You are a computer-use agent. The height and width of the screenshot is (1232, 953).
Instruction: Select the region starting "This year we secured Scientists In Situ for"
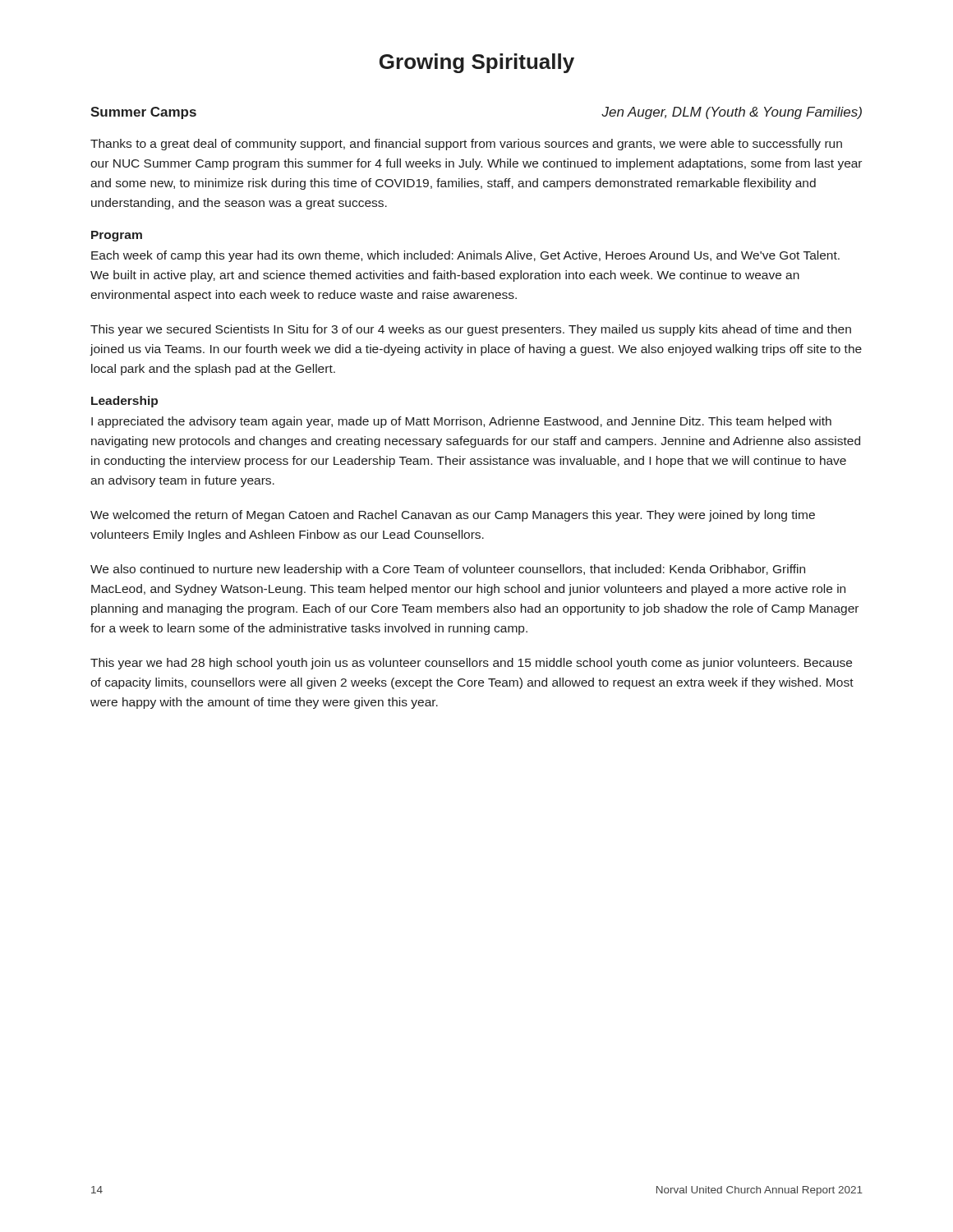pyautogui.click(x=476, y=349)
